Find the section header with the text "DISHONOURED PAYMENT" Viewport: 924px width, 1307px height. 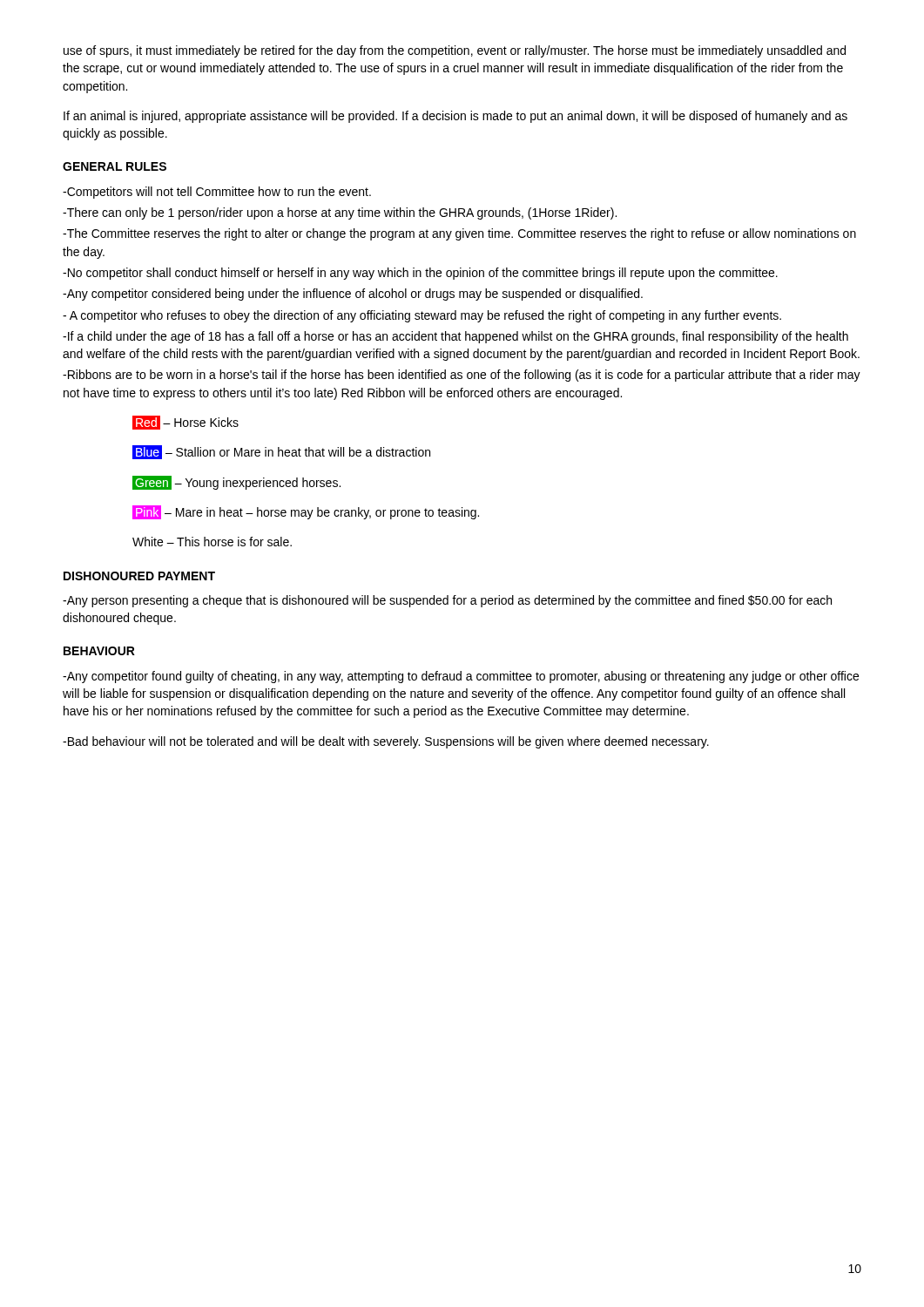[x=139, y=576]
